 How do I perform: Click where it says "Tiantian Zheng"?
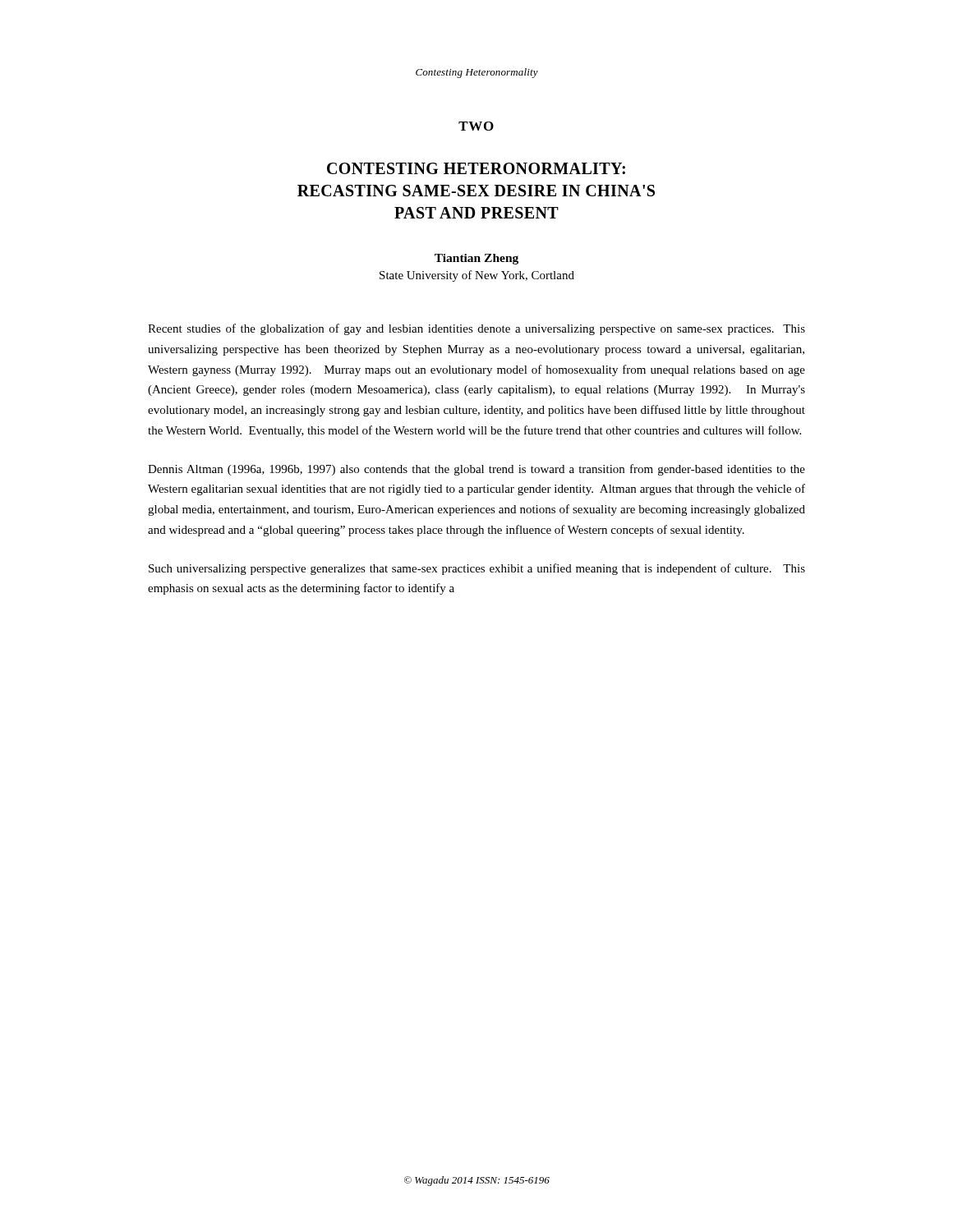[x=476, y=257]
